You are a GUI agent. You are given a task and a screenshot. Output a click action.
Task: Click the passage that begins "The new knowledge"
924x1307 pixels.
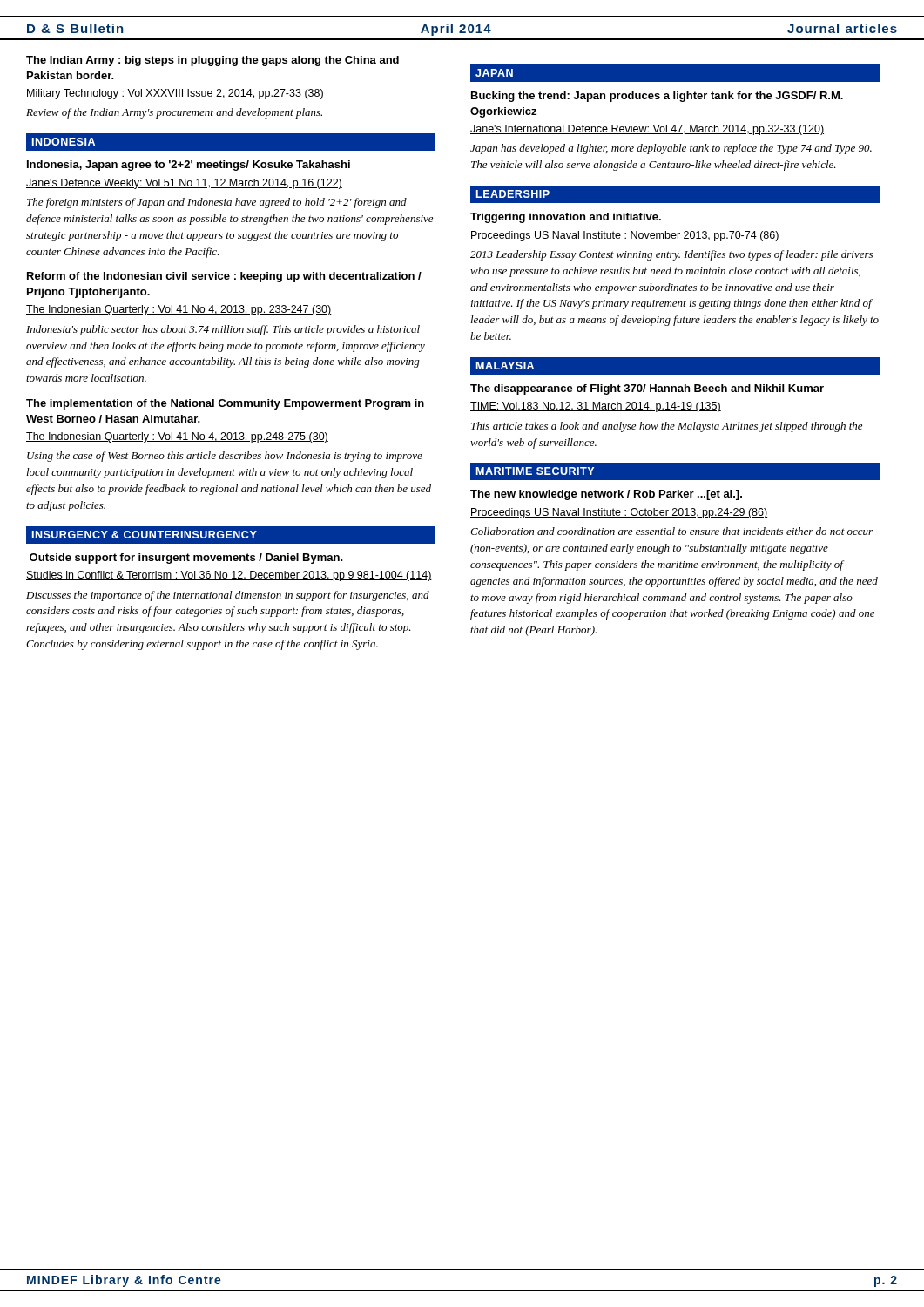coord(607,494)
